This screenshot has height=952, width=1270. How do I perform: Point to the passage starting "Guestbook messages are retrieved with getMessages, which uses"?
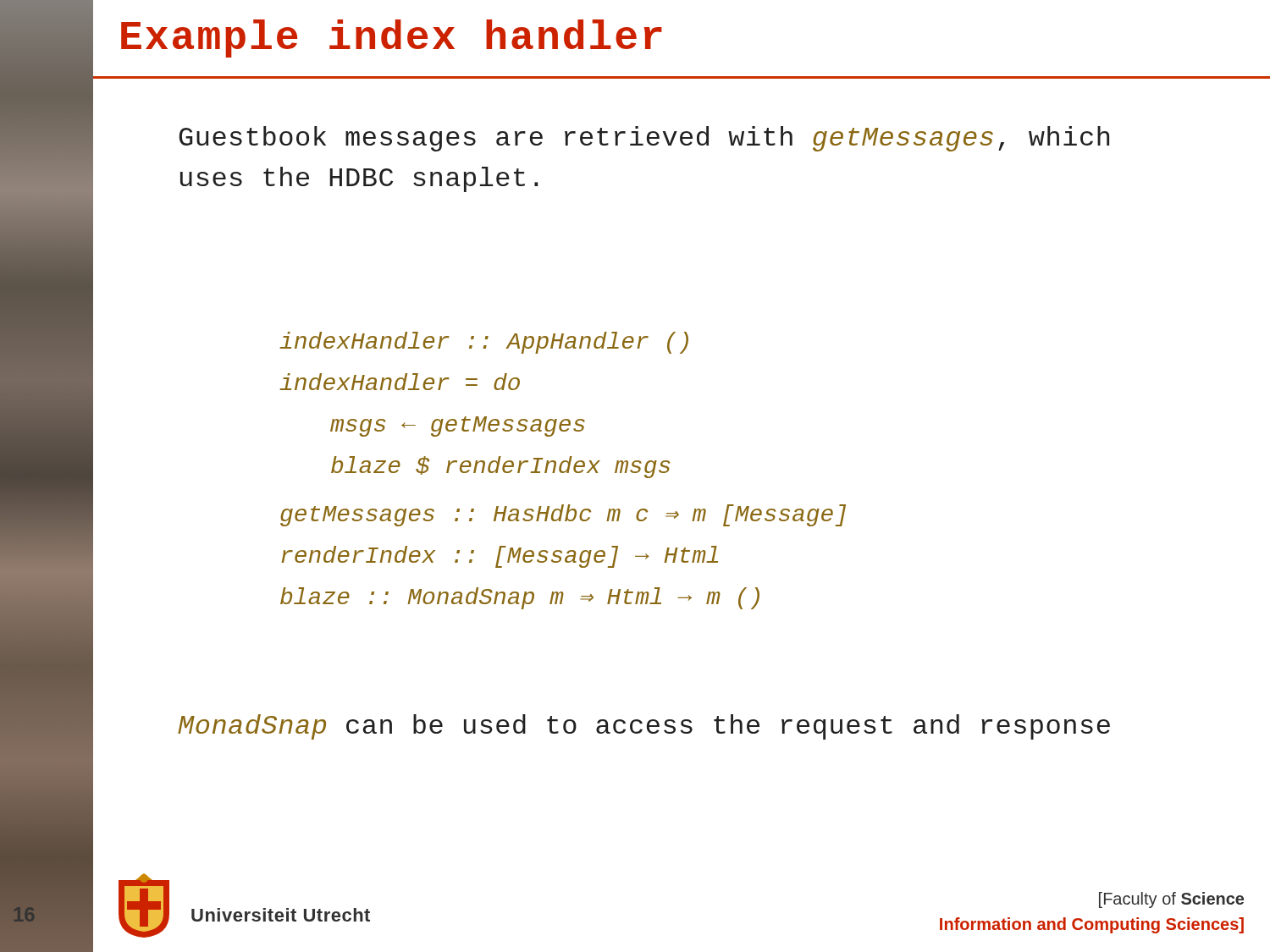[x=645, y=159]
